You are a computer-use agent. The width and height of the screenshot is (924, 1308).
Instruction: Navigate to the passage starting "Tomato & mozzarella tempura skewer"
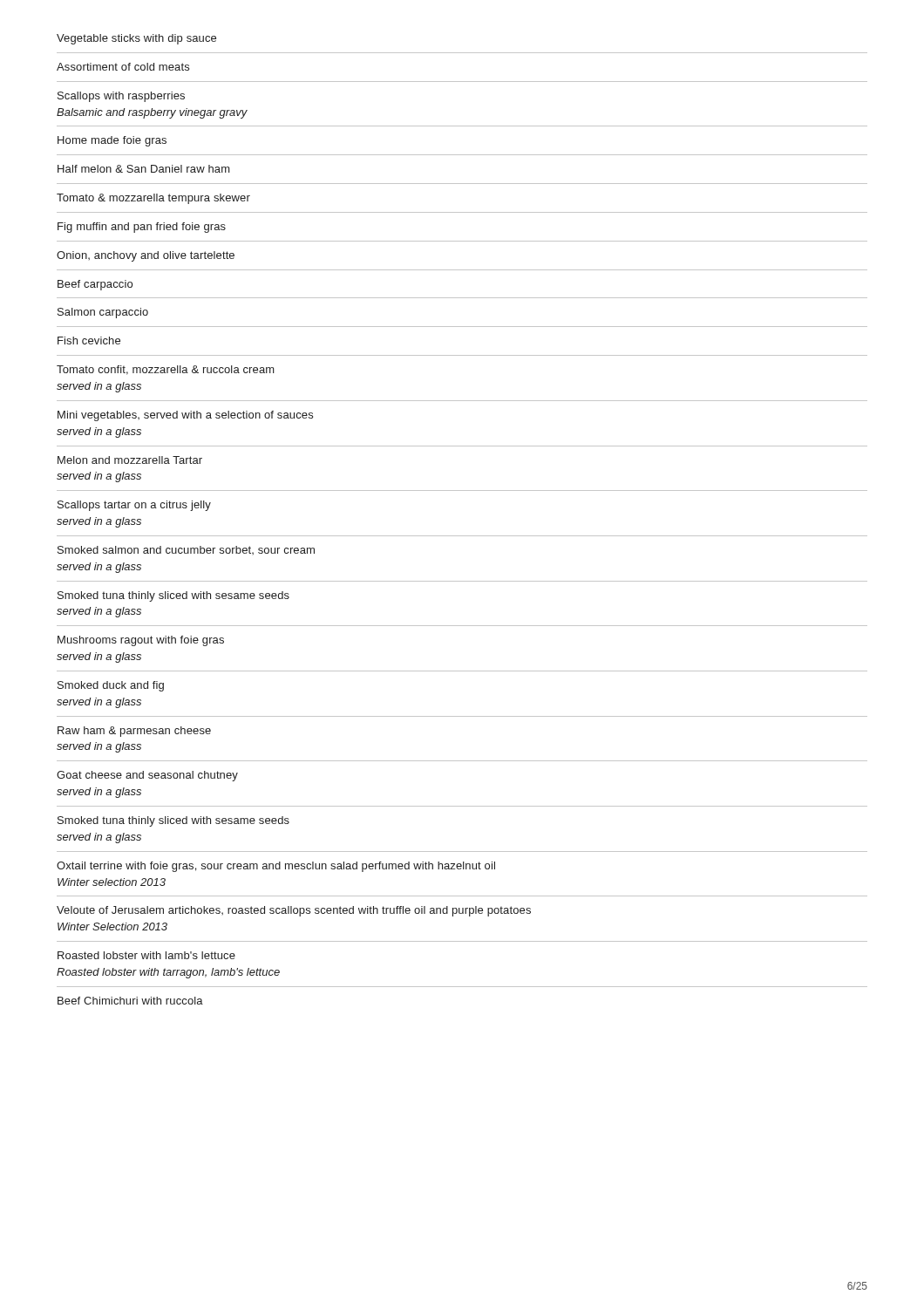coord(153,198)
